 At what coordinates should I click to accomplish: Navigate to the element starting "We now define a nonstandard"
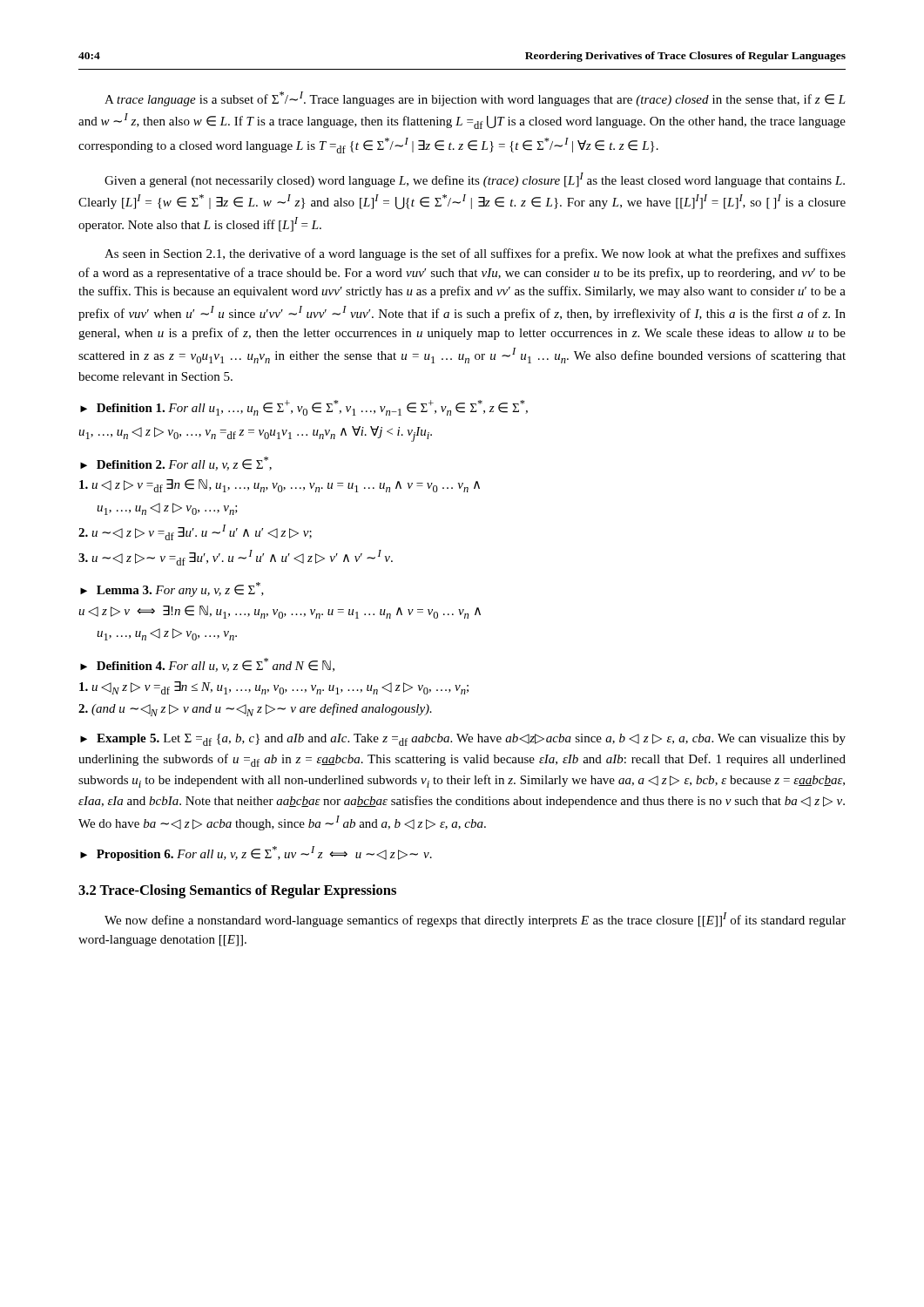tap(462, 929)
